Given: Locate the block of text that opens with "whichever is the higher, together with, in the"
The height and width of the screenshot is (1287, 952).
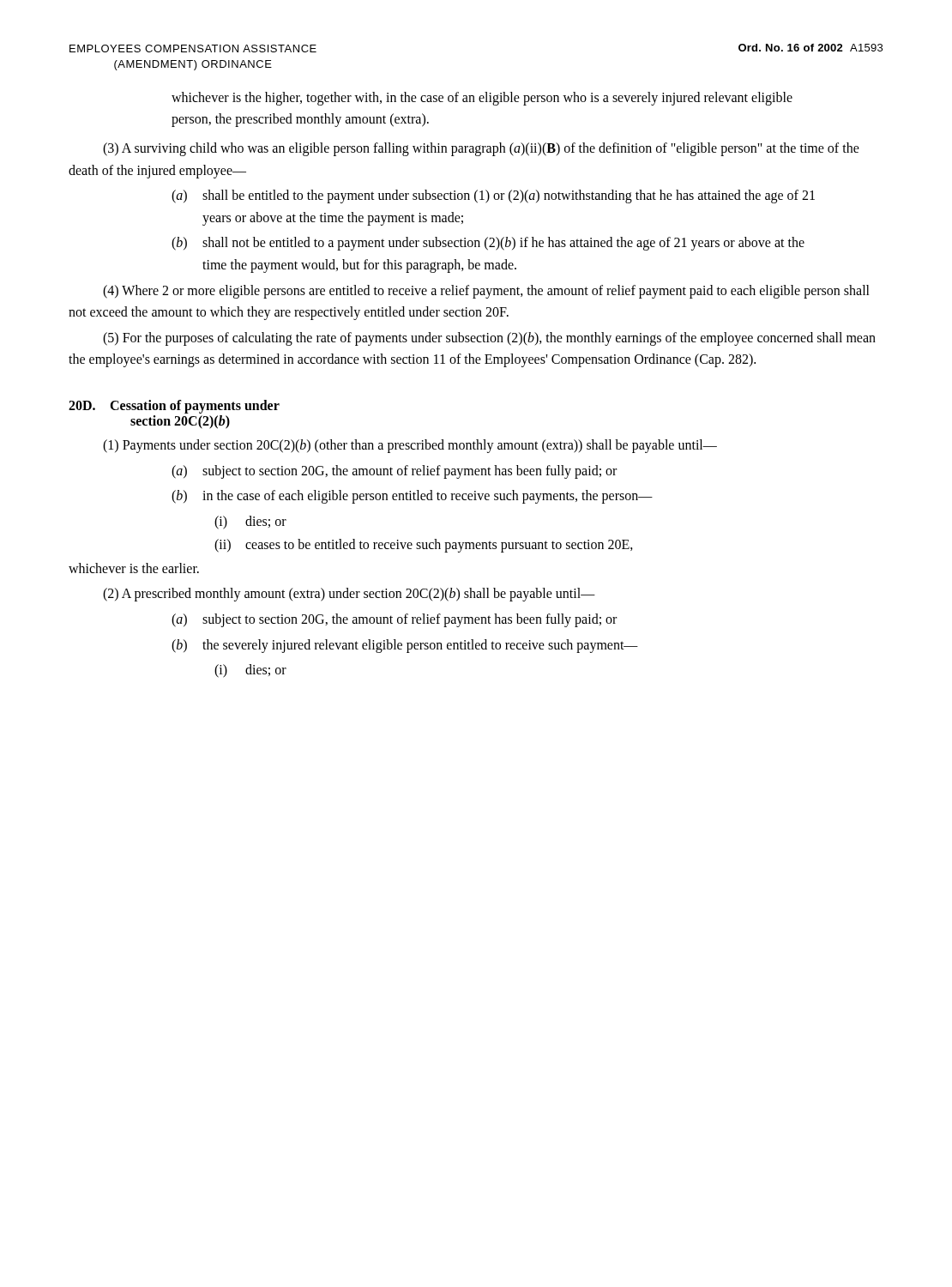Looking at the screenshot, I should (482, 108).
